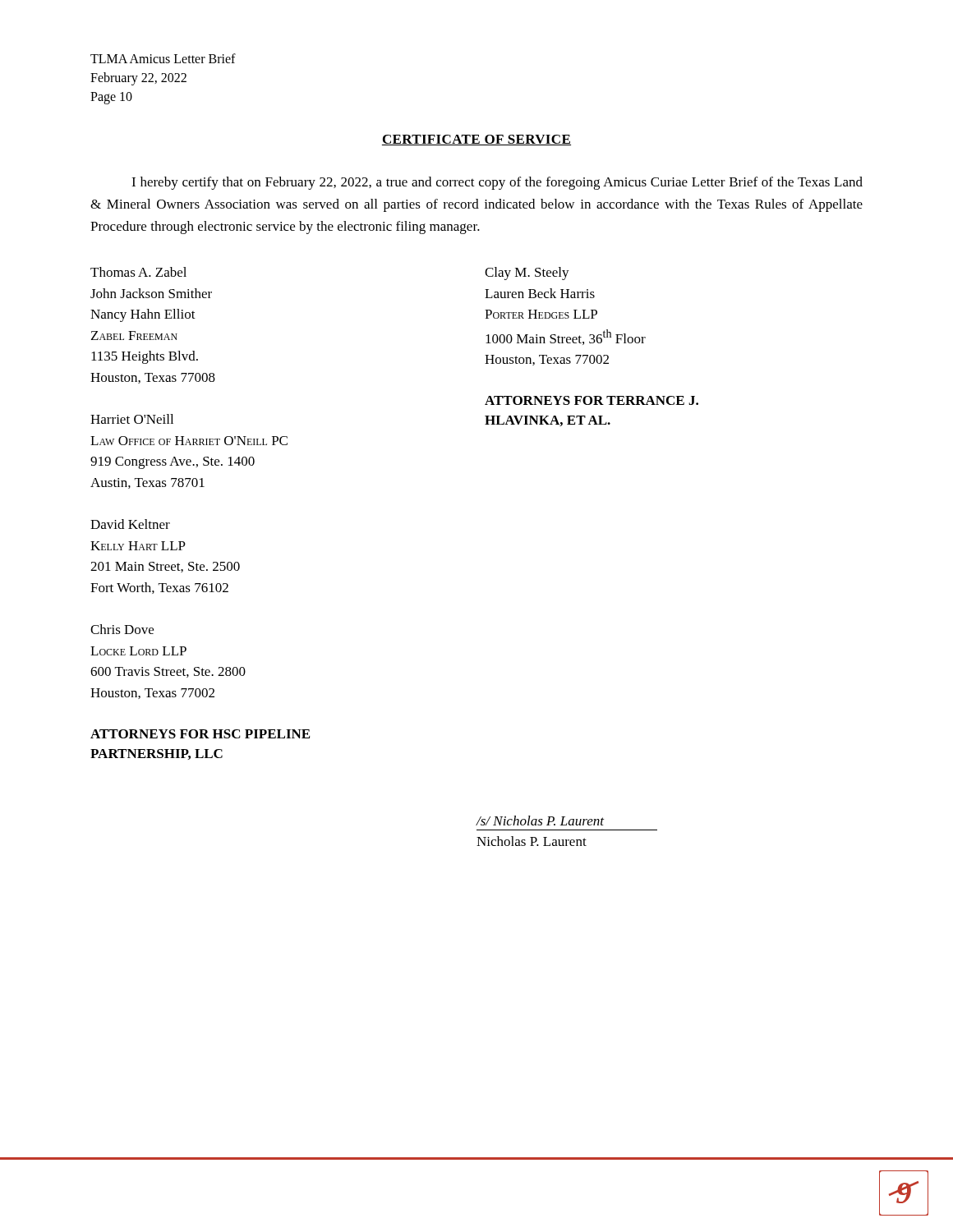Select the section header with the text "CERTIFICATE OF SERVICE"
Viewport: 953px width, 1232px height.
[476, 139]
